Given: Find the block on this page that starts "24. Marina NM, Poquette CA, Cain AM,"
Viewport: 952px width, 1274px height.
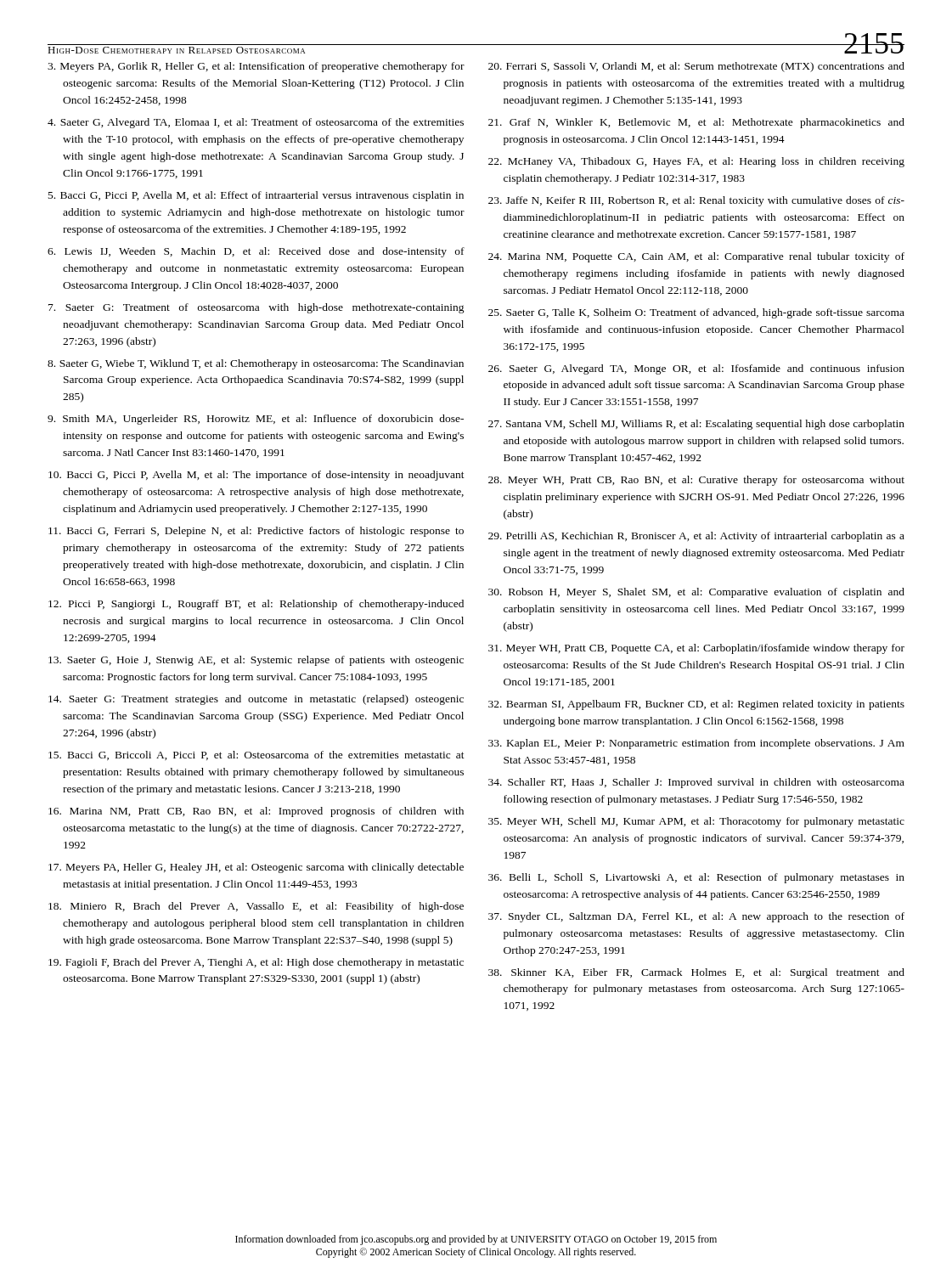Looking at the screenshot, I should 696,273.
